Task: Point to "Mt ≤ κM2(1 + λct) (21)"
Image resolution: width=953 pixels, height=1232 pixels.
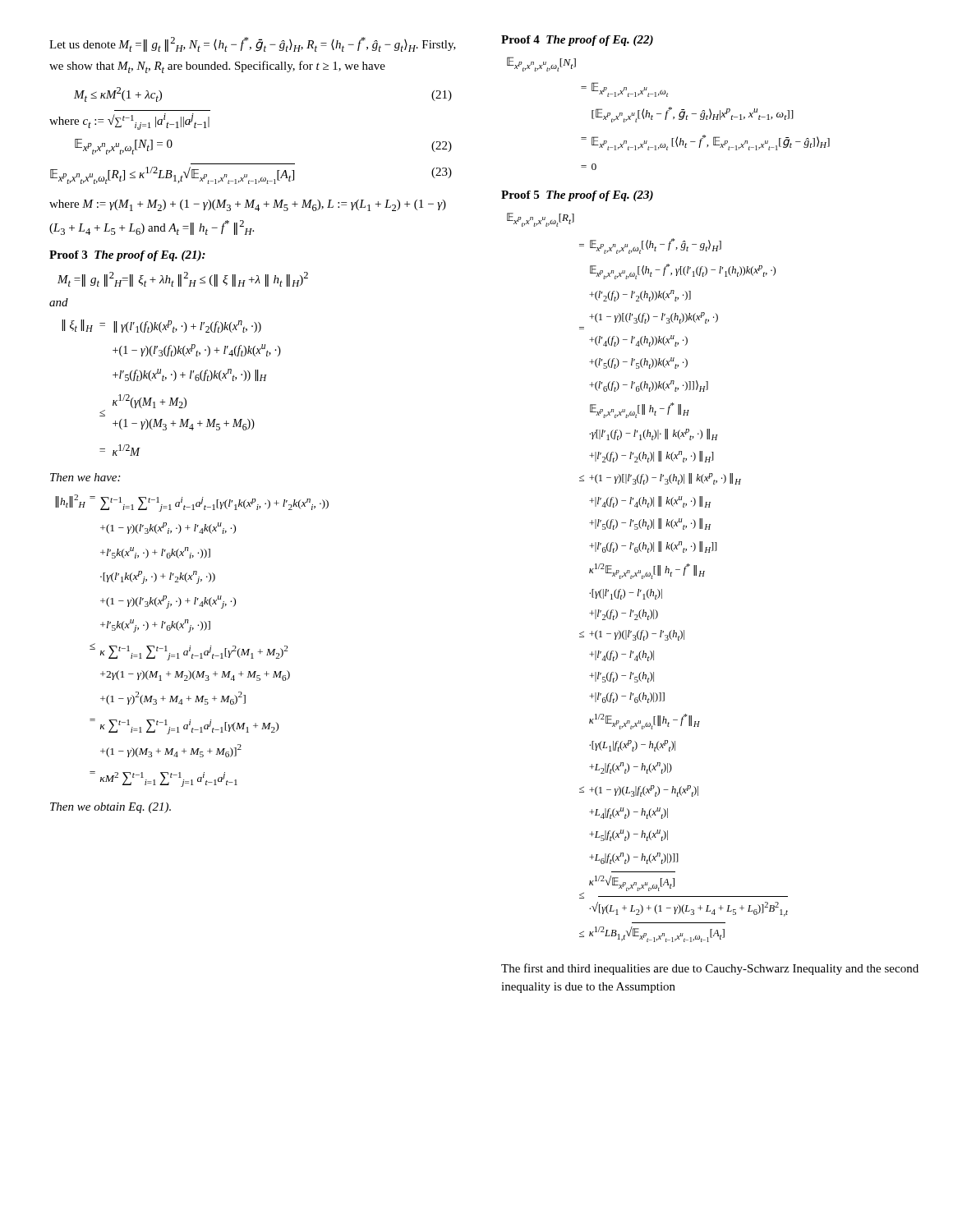Action: pos(123,94)
